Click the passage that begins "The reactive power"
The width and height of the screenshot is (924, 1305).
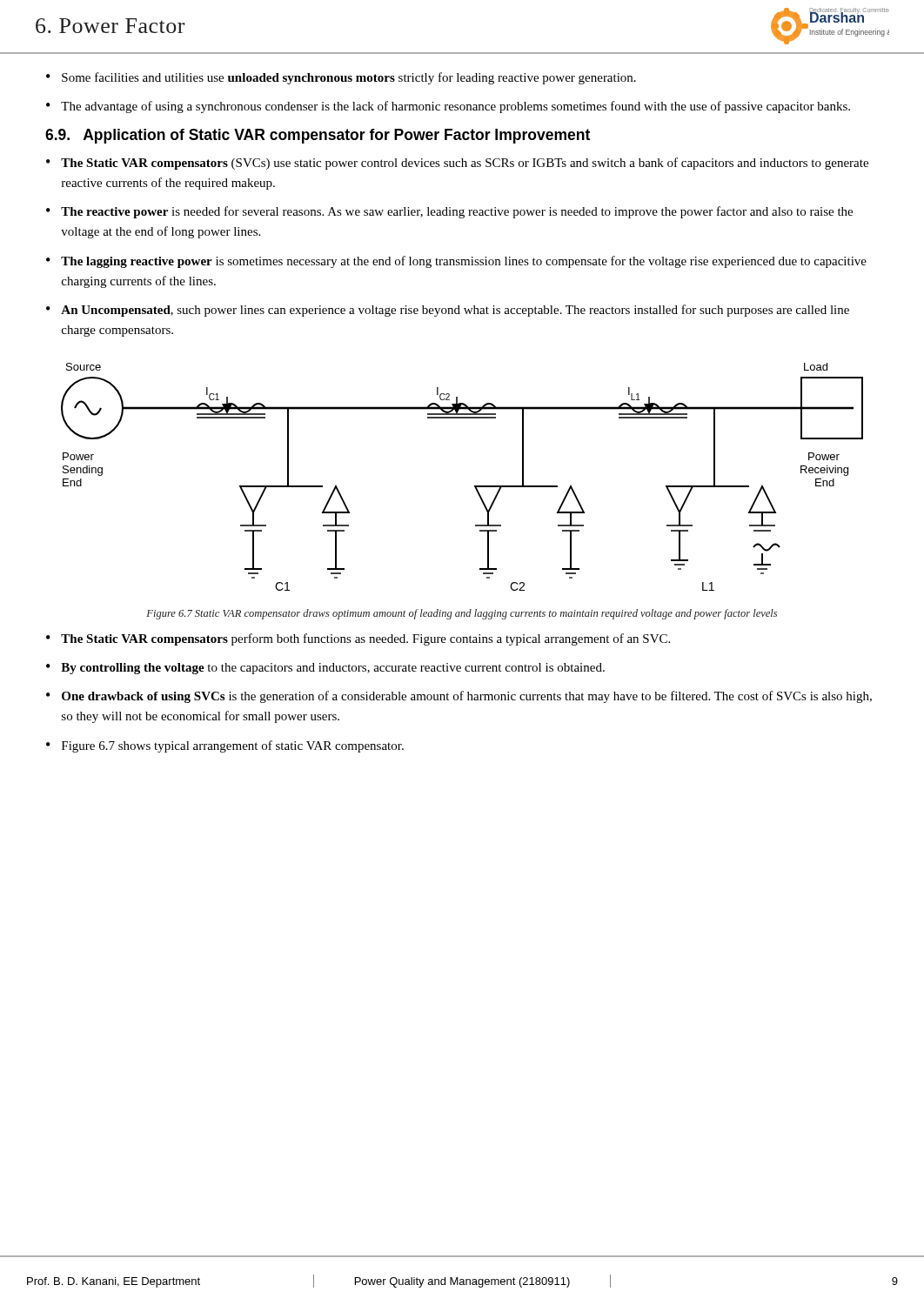tap(470, 222)
